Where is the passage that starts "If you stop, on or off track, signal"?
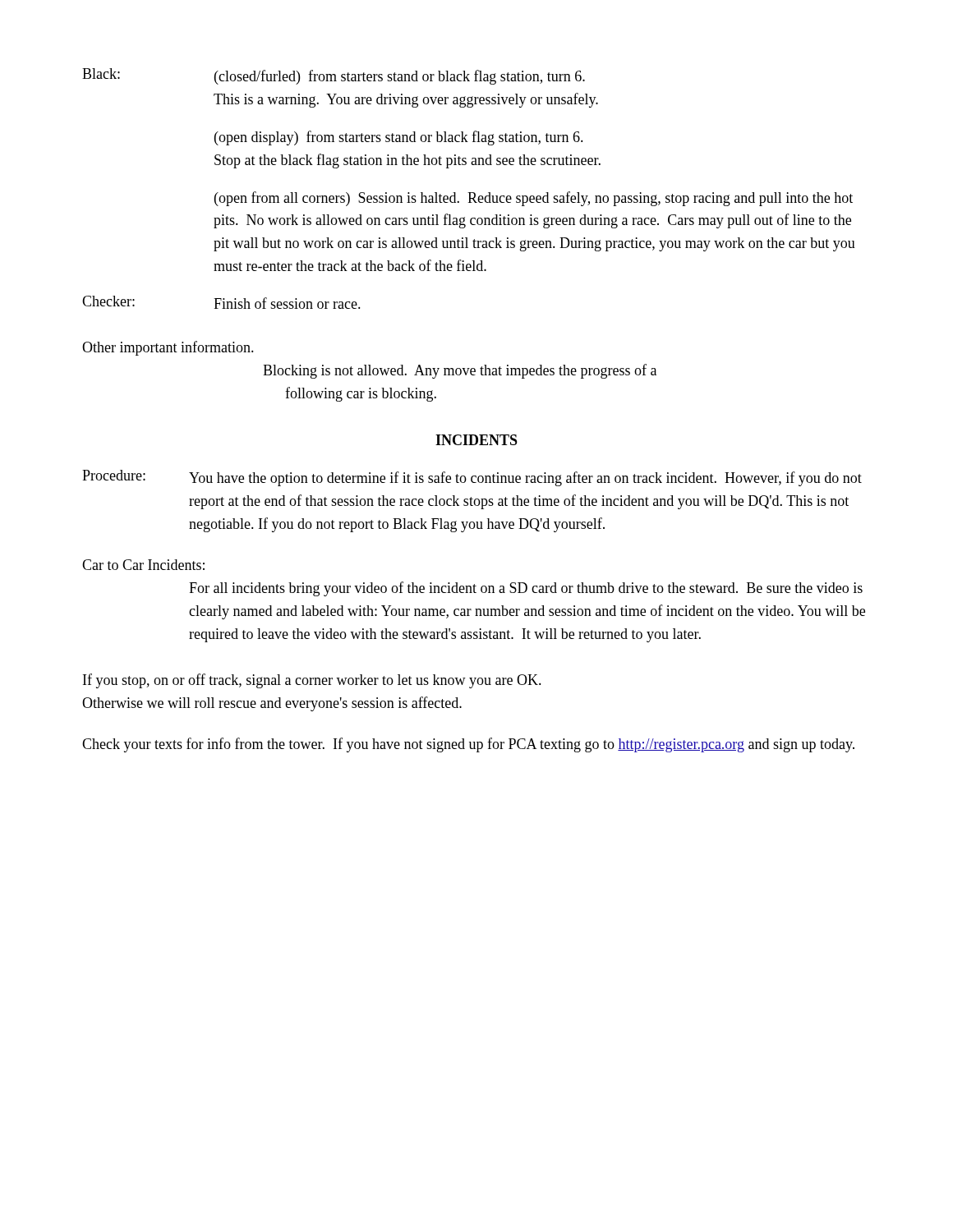This screenshot has width=953, height=1232. [312, 692]
